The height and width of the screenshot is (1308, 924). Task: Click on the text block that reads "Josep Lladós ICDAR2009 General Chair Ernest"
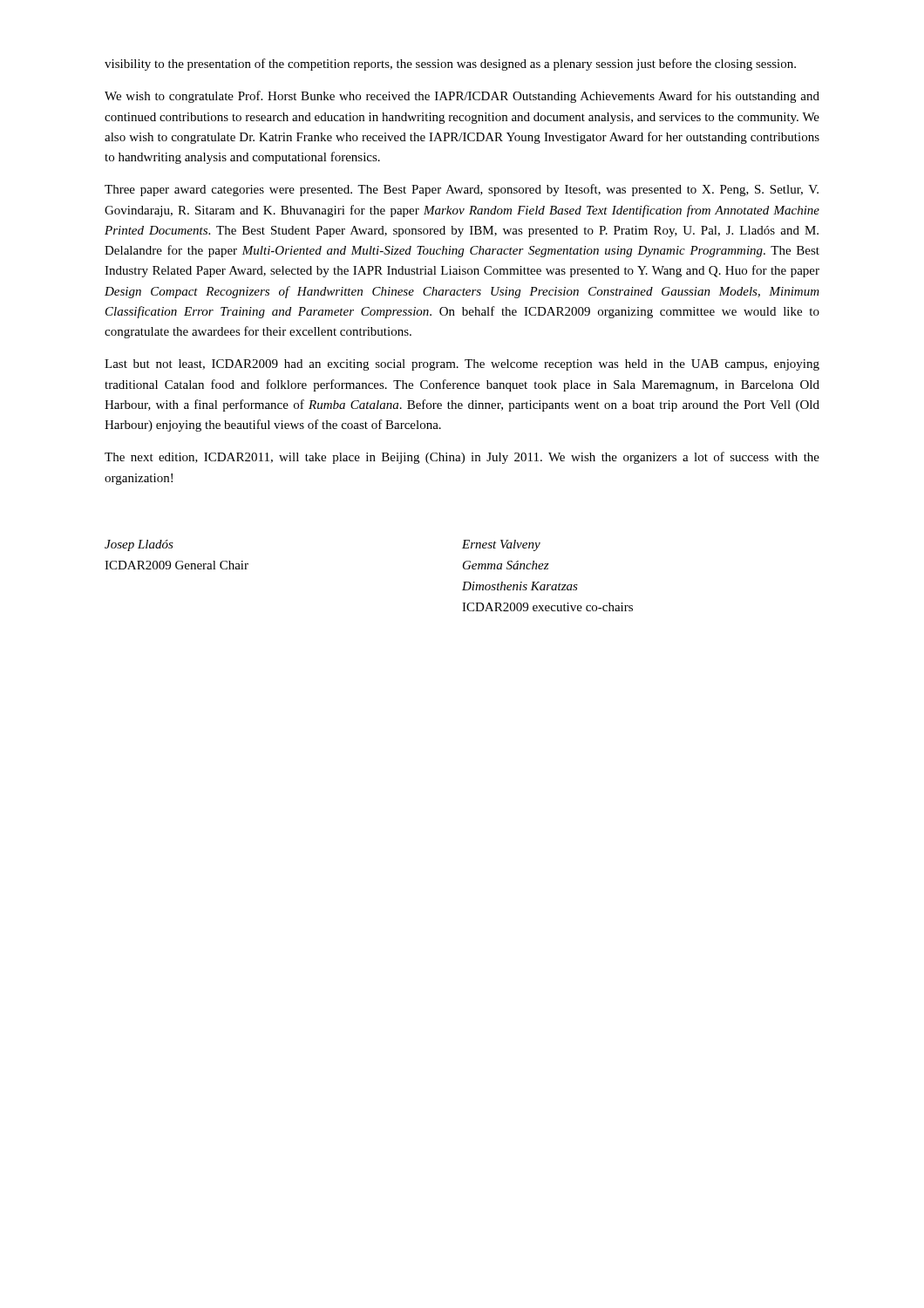pos(462,575)
